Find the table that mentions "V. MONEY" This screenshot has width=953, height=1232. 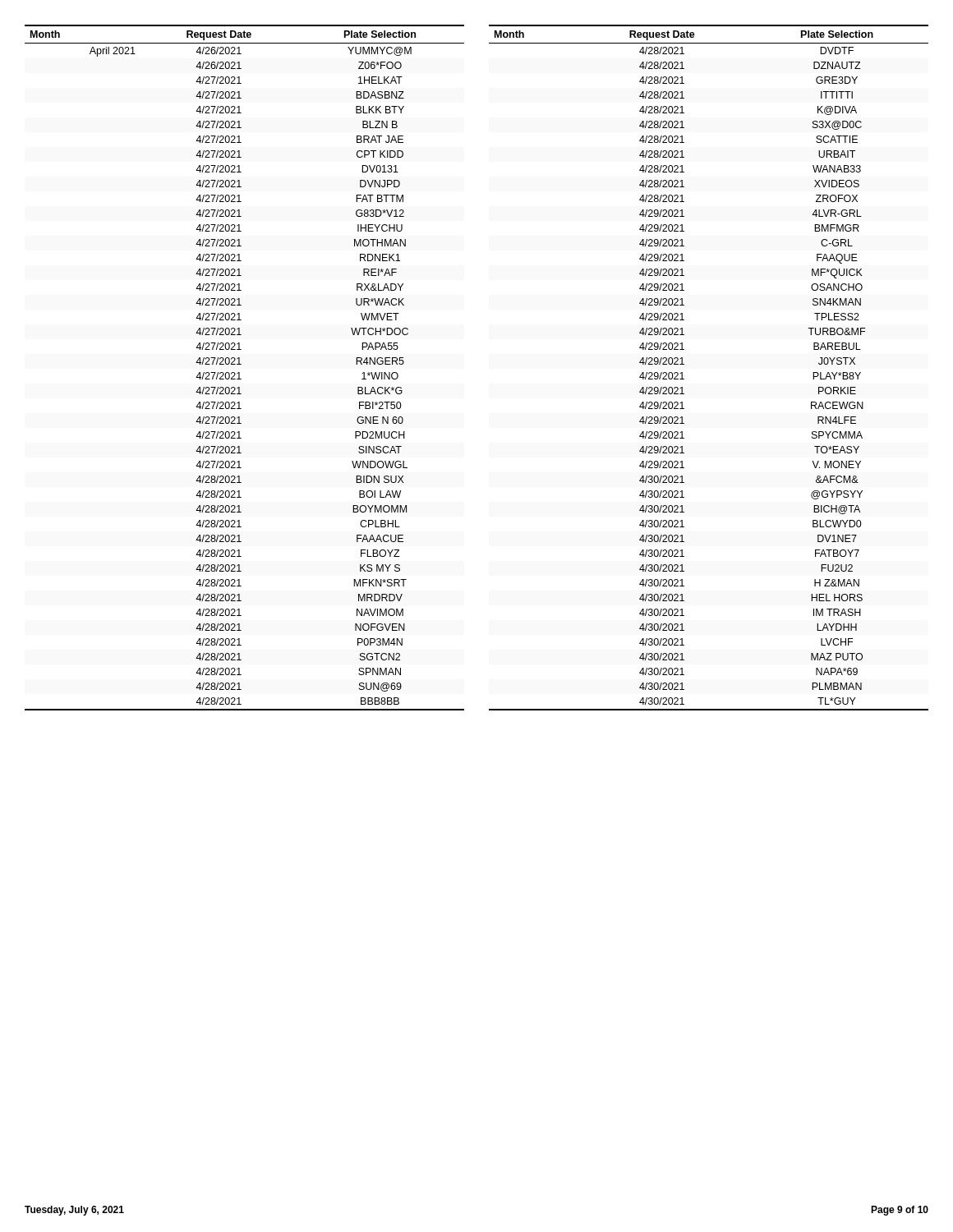click(709, 368)
